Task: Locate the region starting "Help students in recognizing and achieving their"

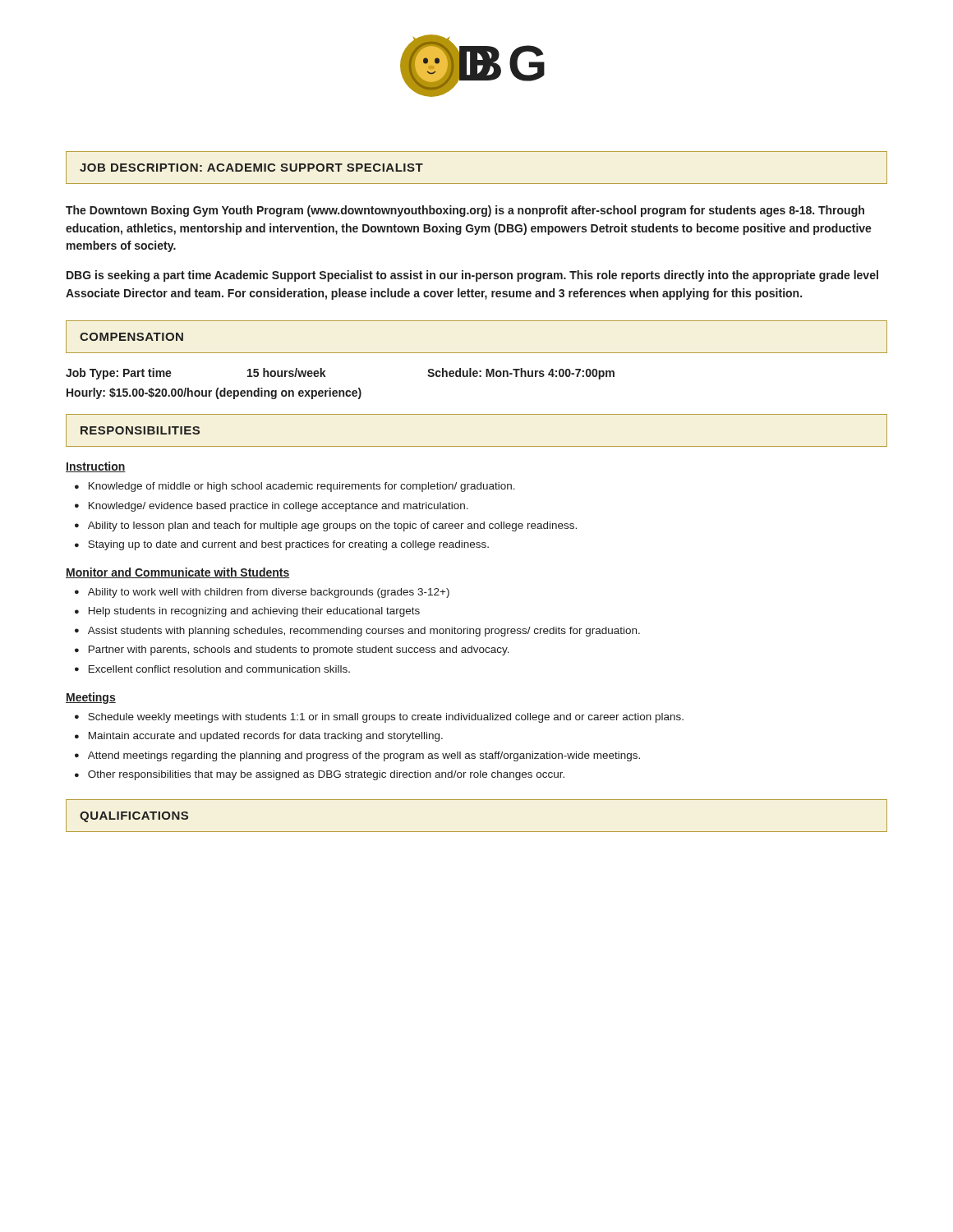Action: coord(254,611)
